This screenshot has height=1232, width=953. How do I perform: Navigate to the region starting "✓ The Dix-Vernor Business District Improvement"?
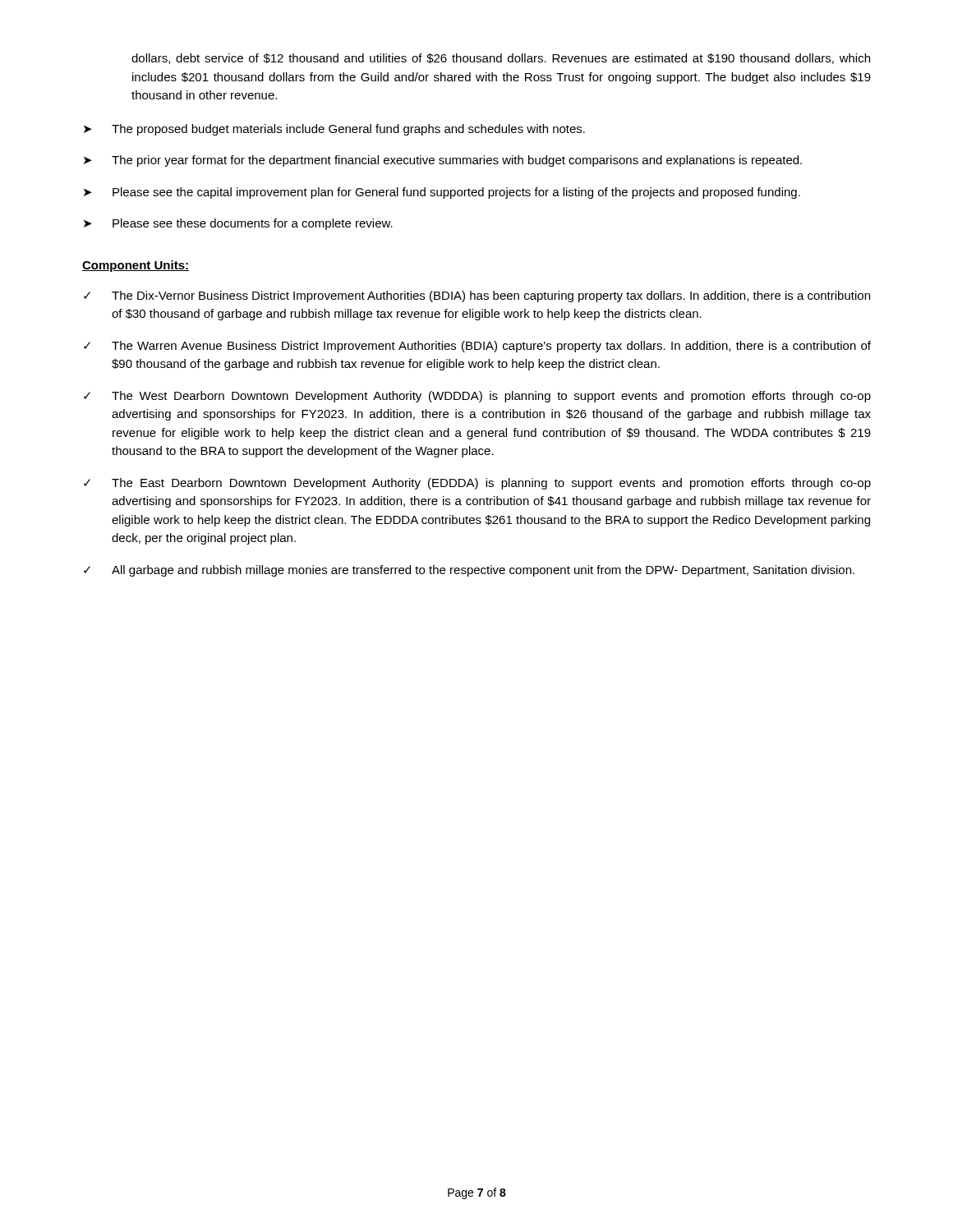(476, 305)
